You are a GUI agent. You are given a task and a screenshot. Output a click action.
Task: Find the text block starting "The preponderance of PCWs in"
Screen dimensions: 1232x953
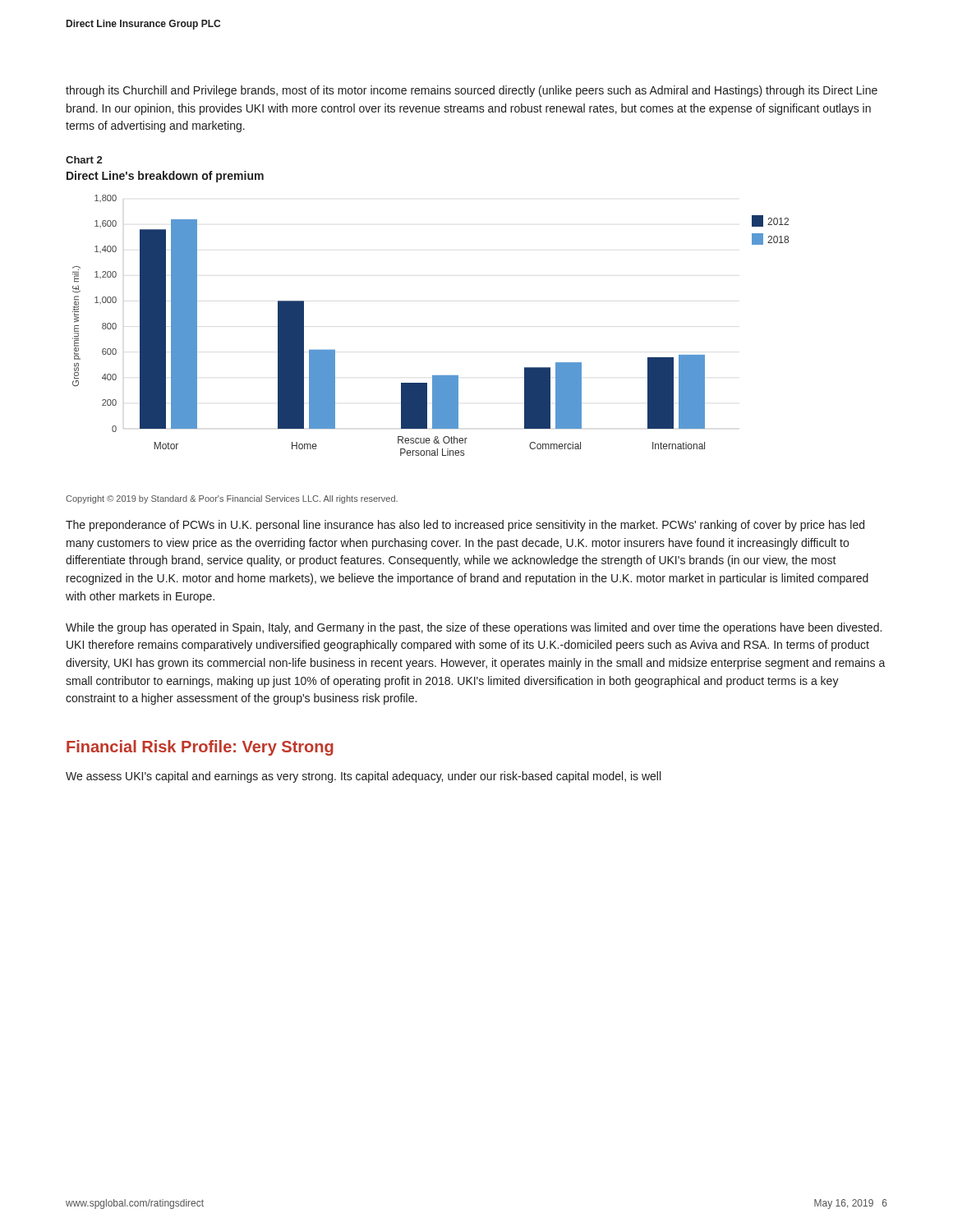467,560
